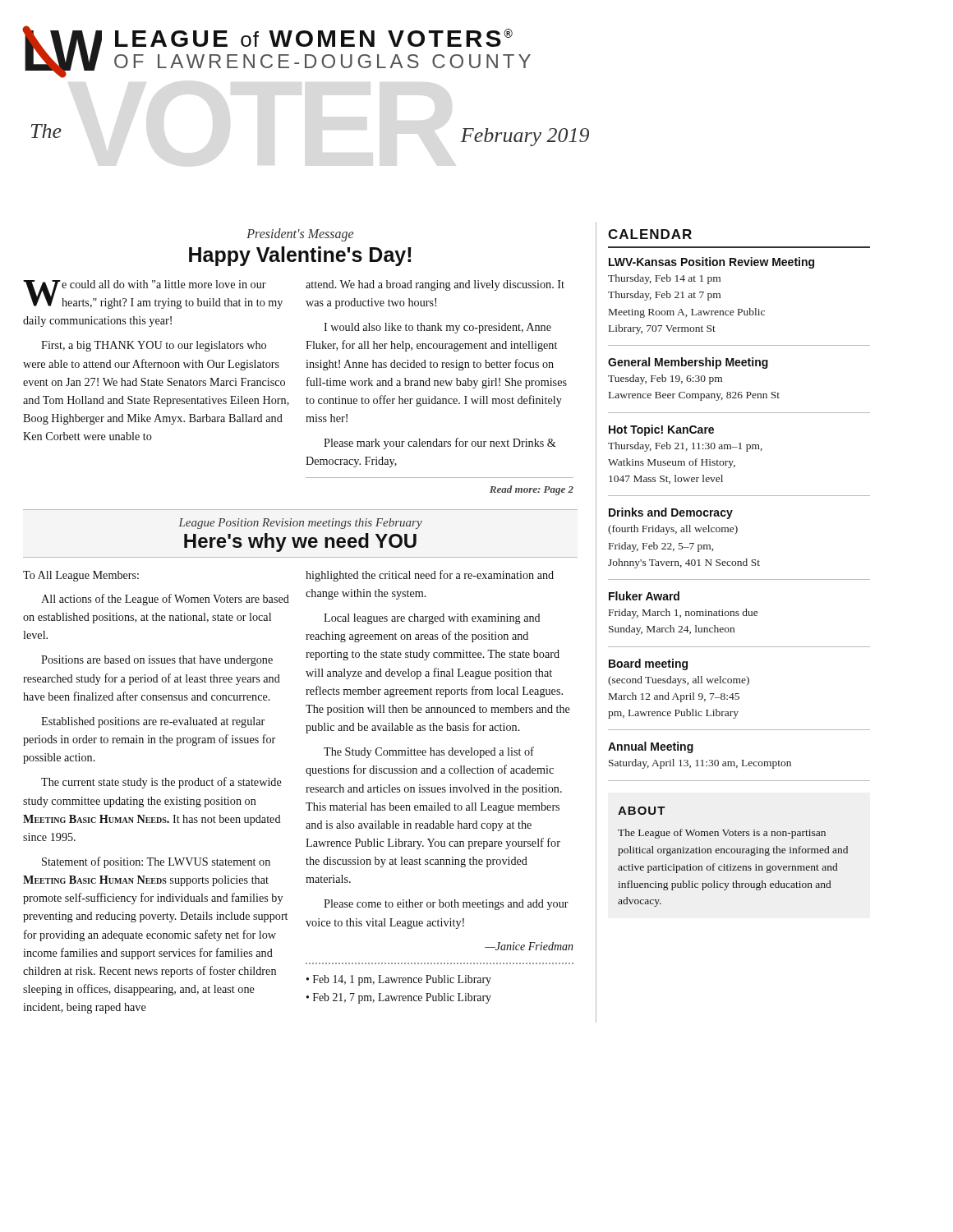Click the passage that begins "LWV-Kansas Position Review"
The width and height of the screenshot is (953, 1232).
pyautogui.click(x=711, y=263)
